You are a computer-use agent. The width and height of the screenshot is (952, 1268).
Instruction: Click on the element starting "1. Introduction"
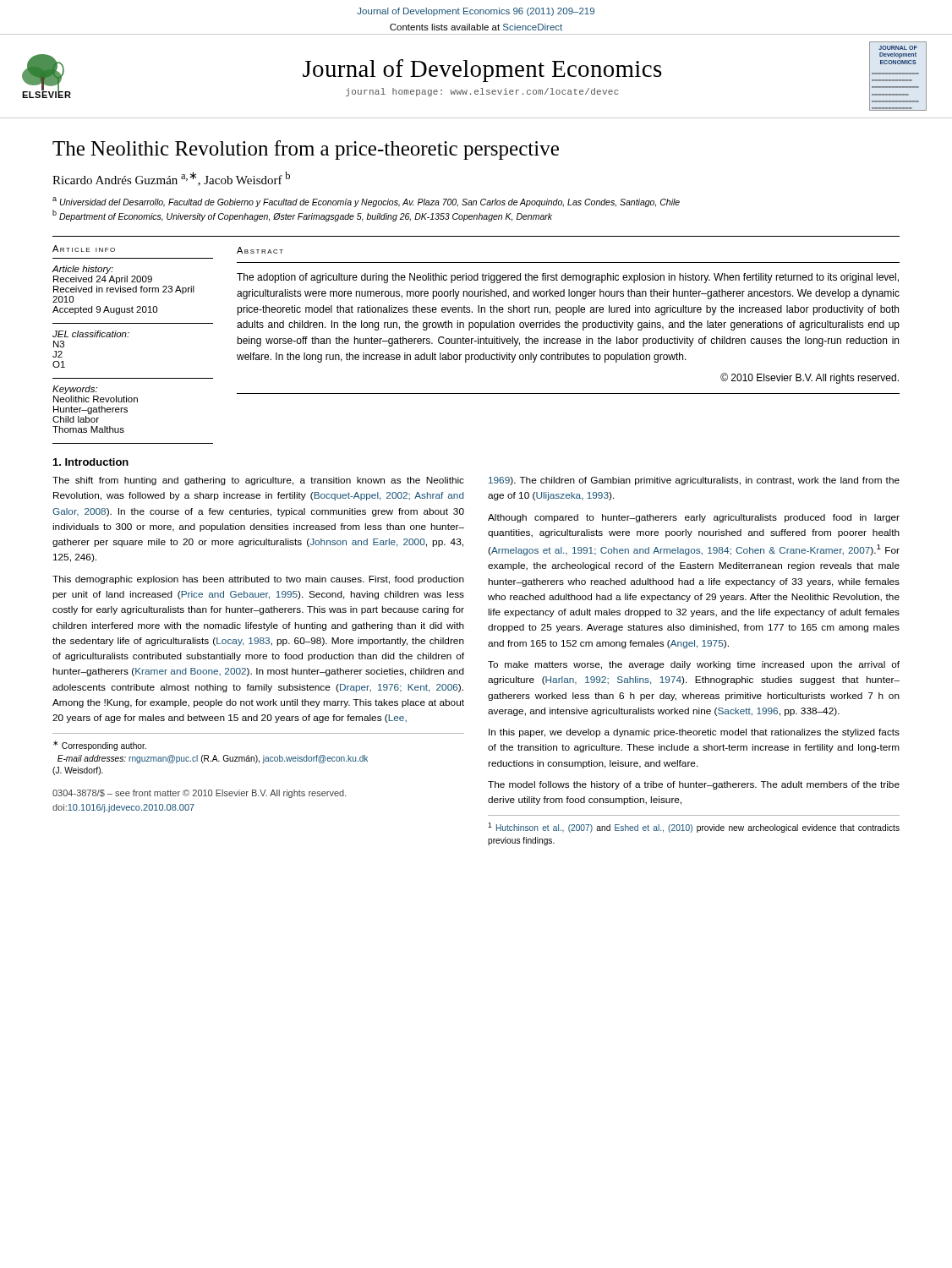coord(91,462)
